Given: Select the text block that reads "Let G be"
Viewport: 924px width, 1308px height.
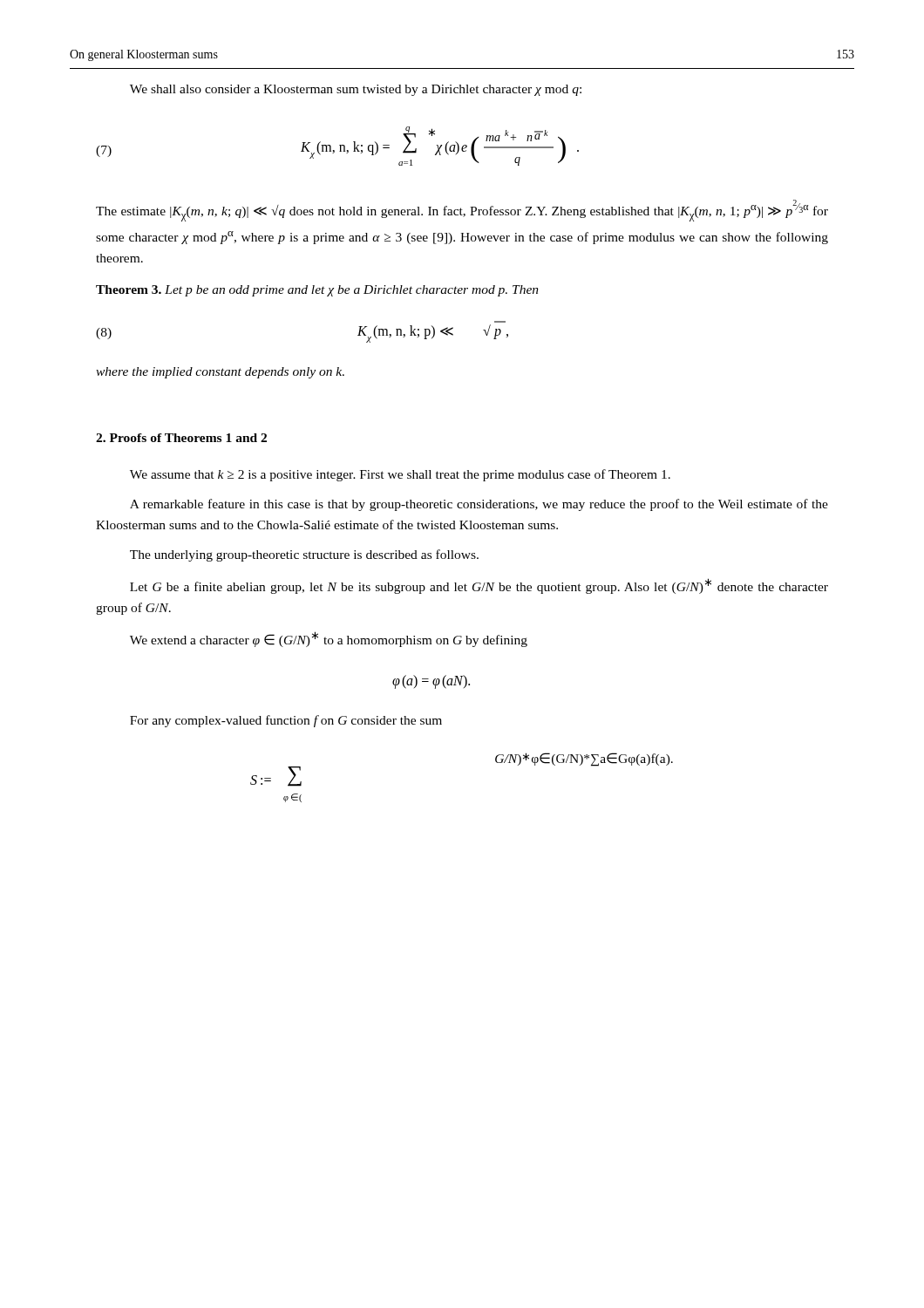Looking at the screenshot, I should pyautogui.click(x=462, y=596).
